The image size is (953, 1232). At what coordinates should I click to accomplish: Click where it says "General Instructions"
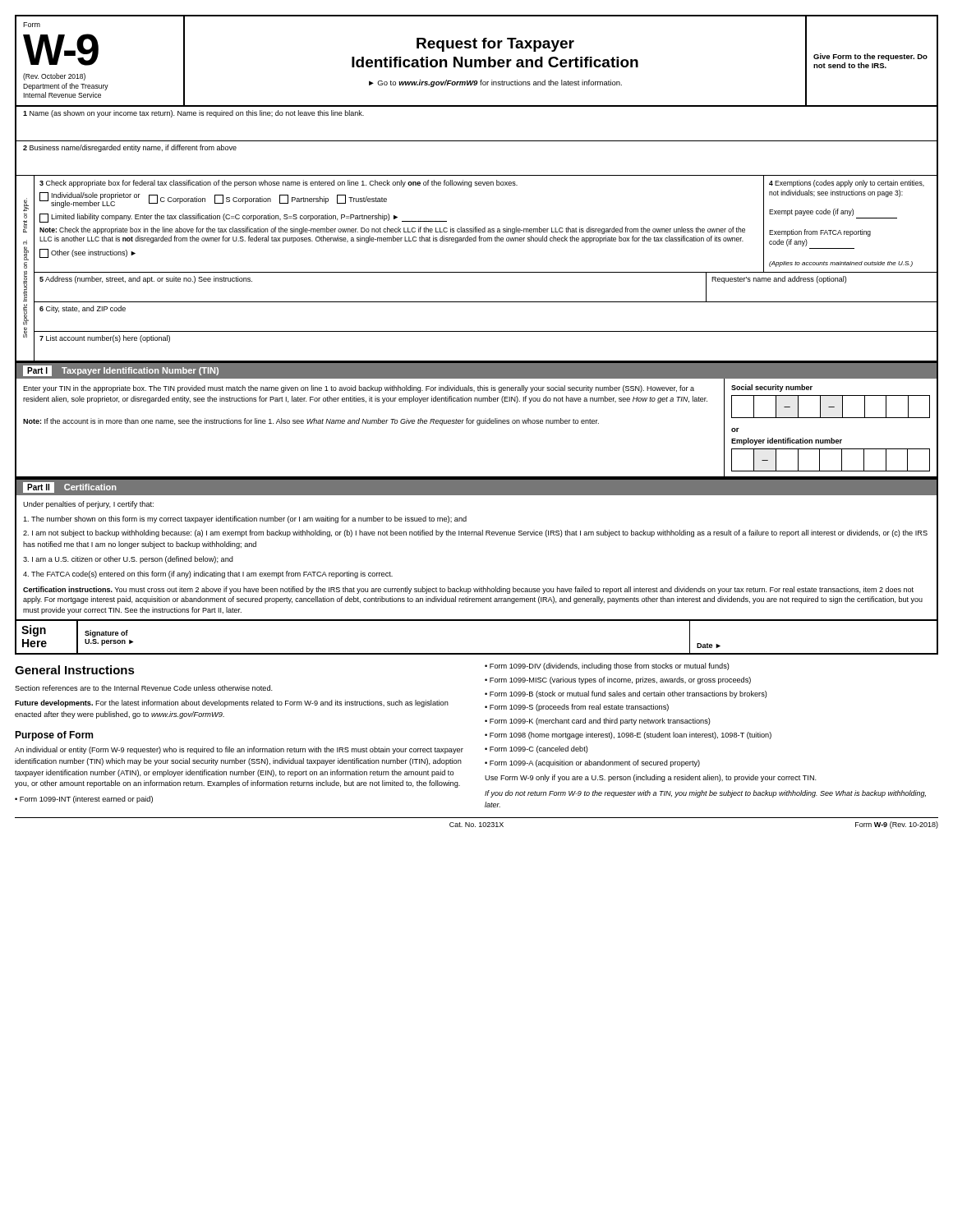pos(75,670)
